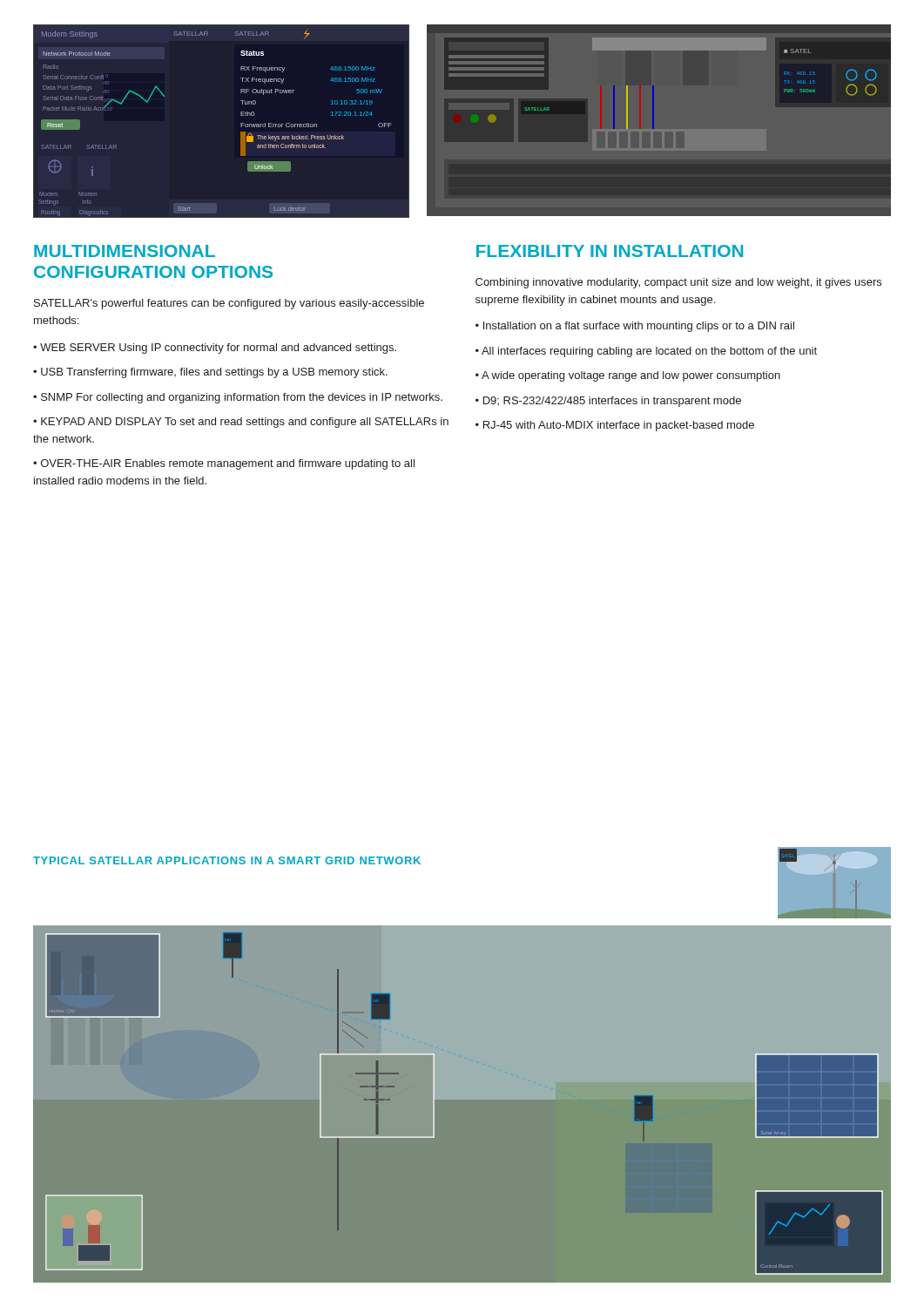The height and width of the screenshot is (1307, 924).
Task: Find the text starting "• A wide operating voltage range"
Action: (628, 376)
